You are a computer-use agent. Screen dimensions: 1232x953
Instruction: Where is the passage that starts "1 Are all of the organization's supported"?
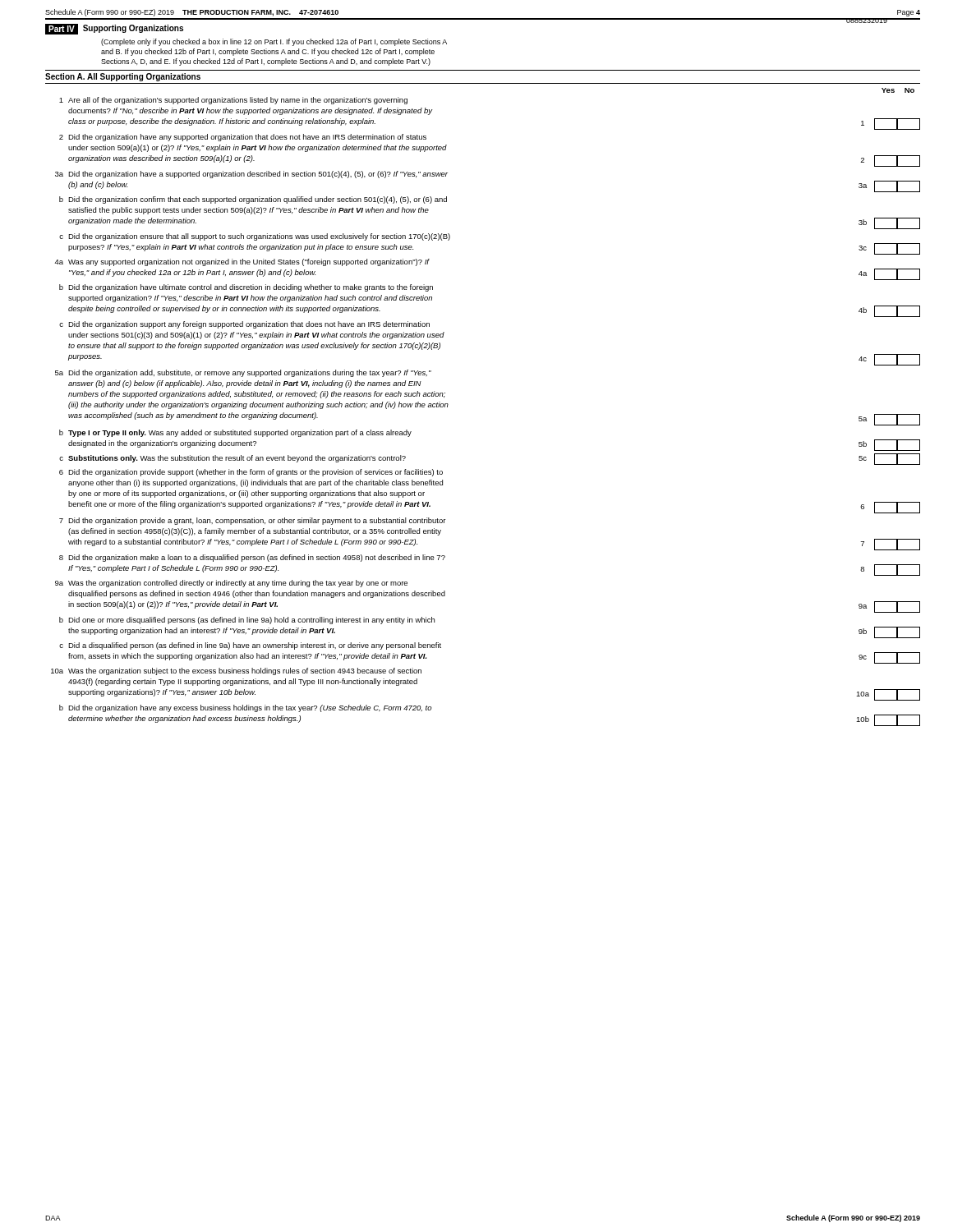tap(233, 101)
